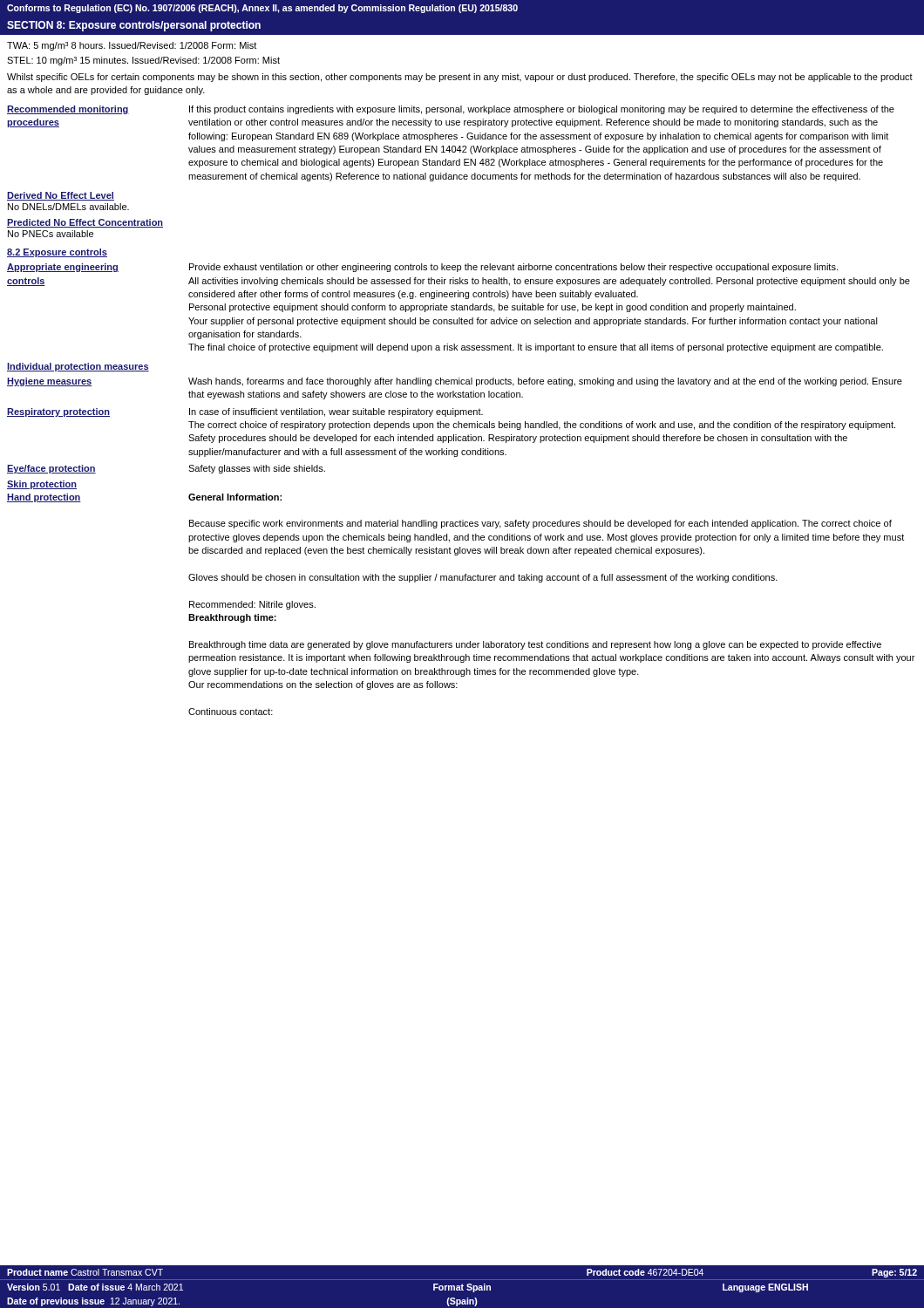Click on the text that says "Skin protection"
The width and height of the screenshot is (924, 1308).
point(42,484)
